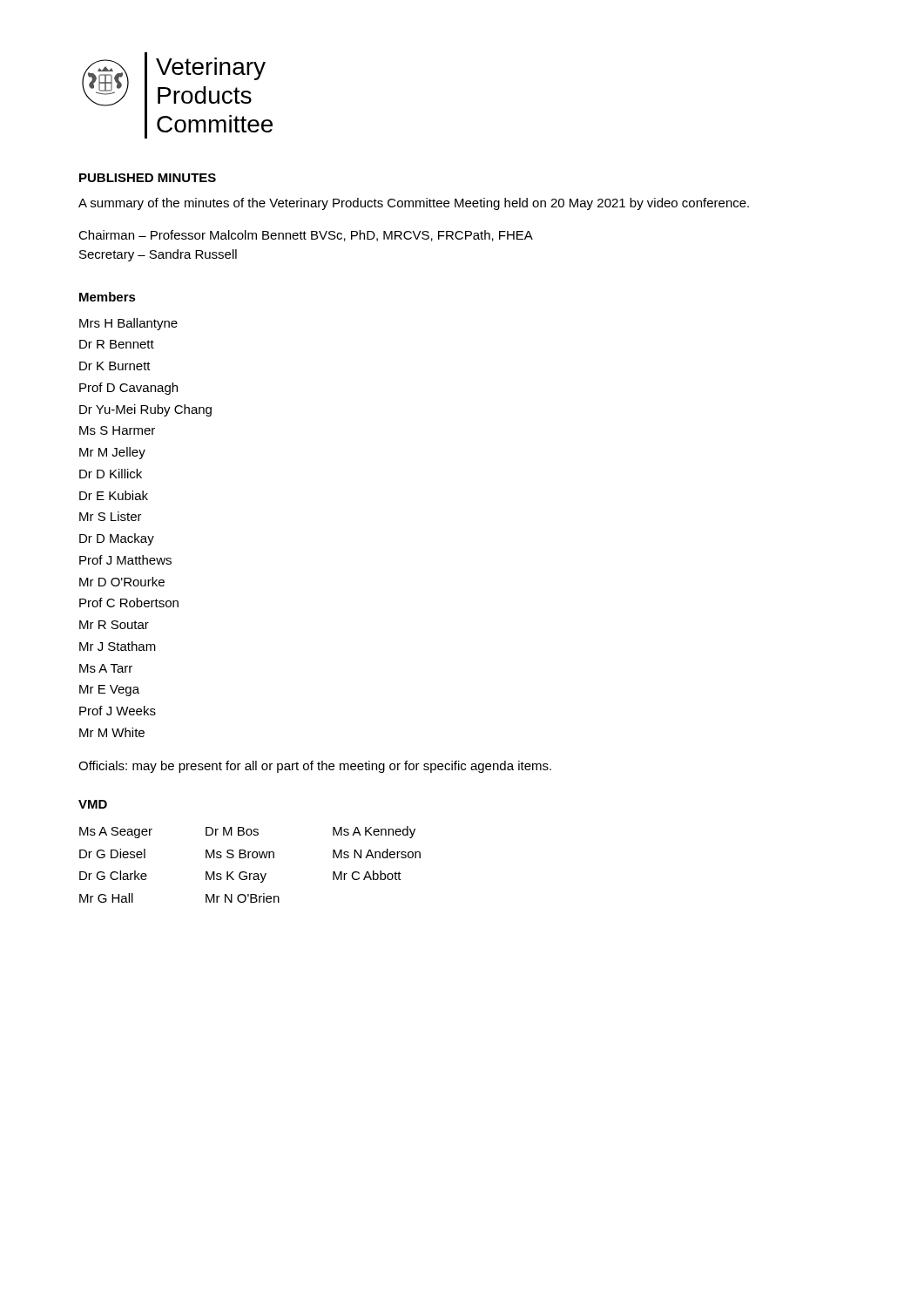Navigate to the text starting "A summary of the"

[414, 203]
